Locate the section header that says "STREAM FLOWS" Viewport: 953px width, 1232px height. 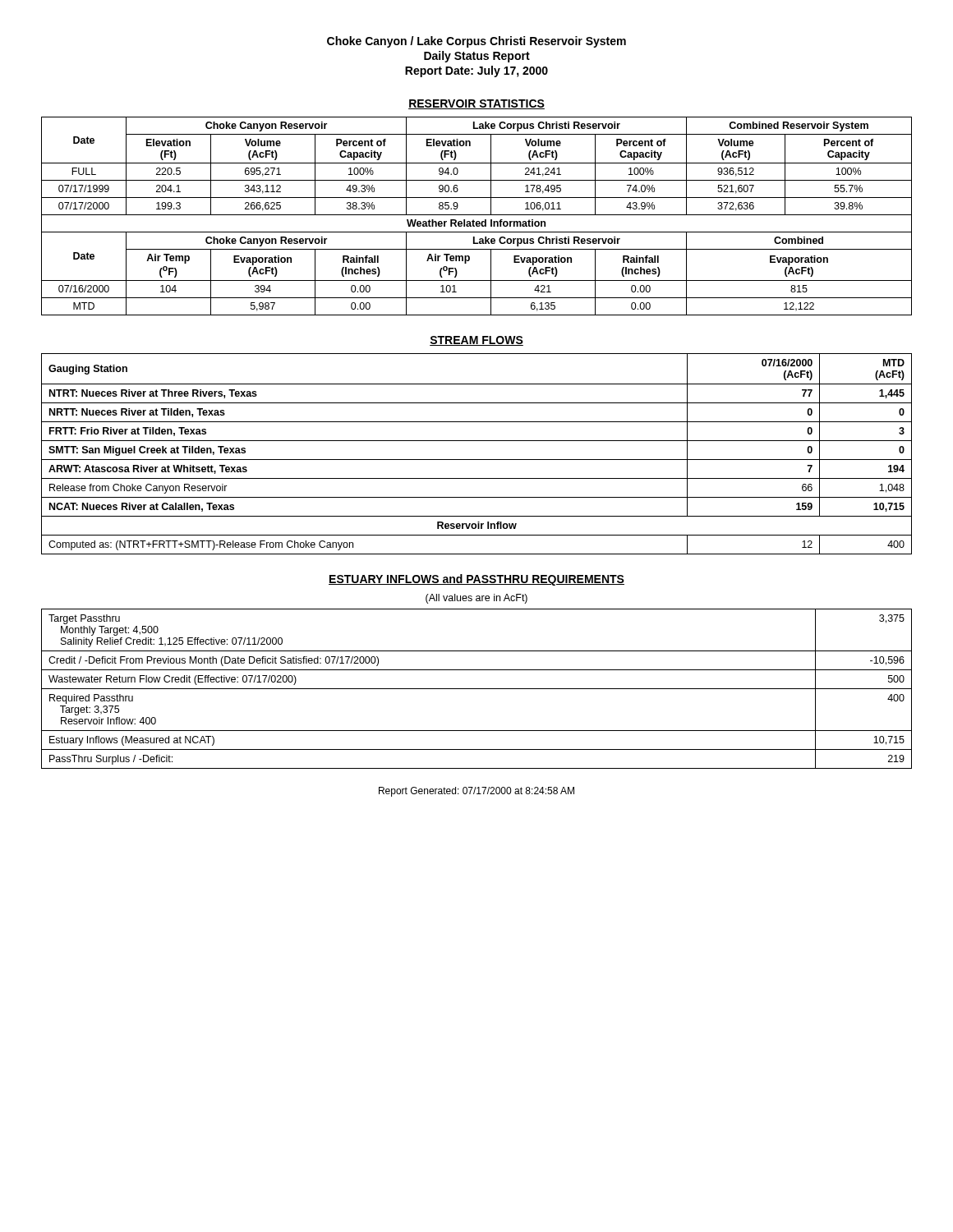(x=476, y=340)
